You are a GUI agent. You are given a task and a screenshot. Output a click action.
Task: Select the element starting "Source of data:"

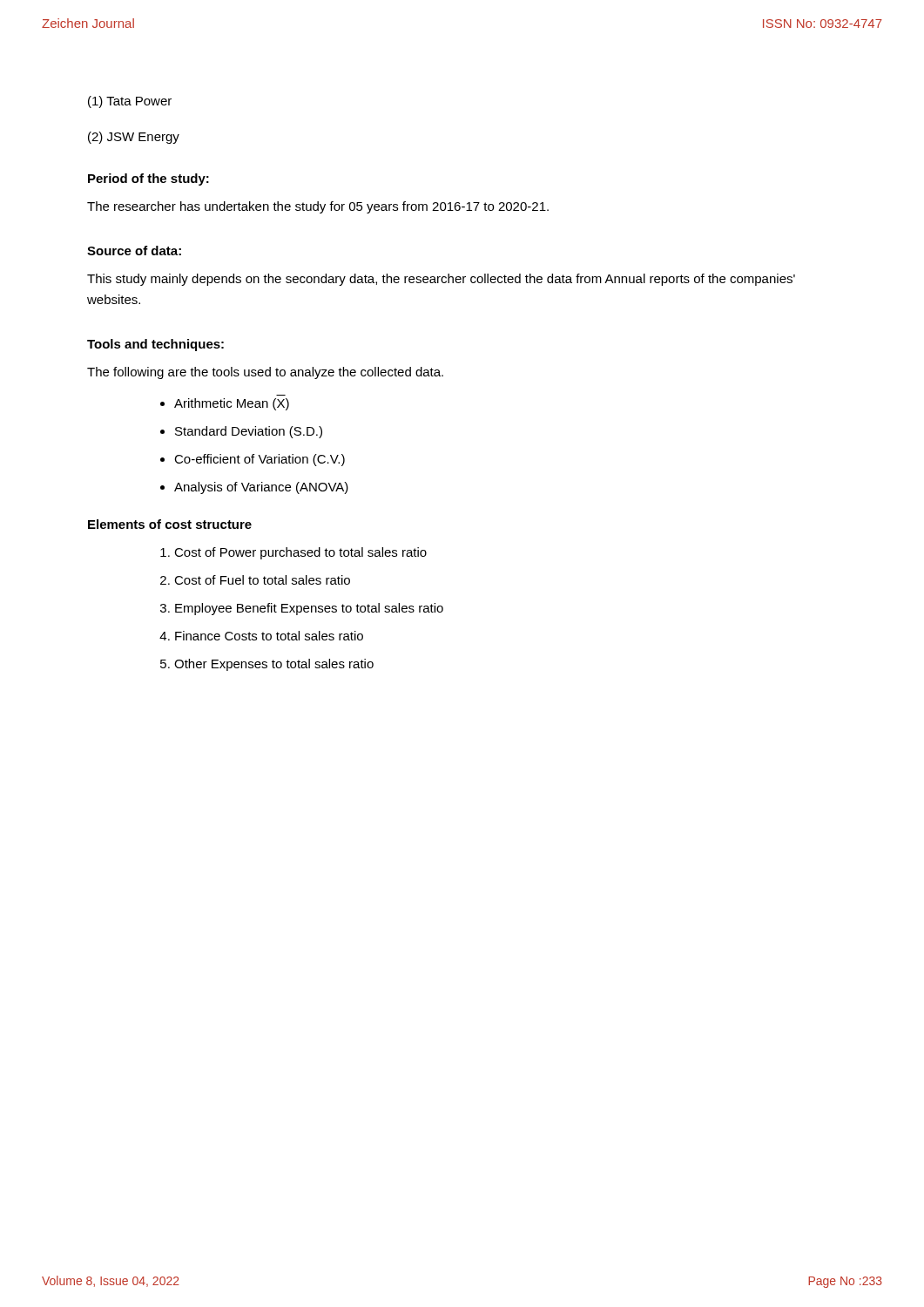coord(135,250)
